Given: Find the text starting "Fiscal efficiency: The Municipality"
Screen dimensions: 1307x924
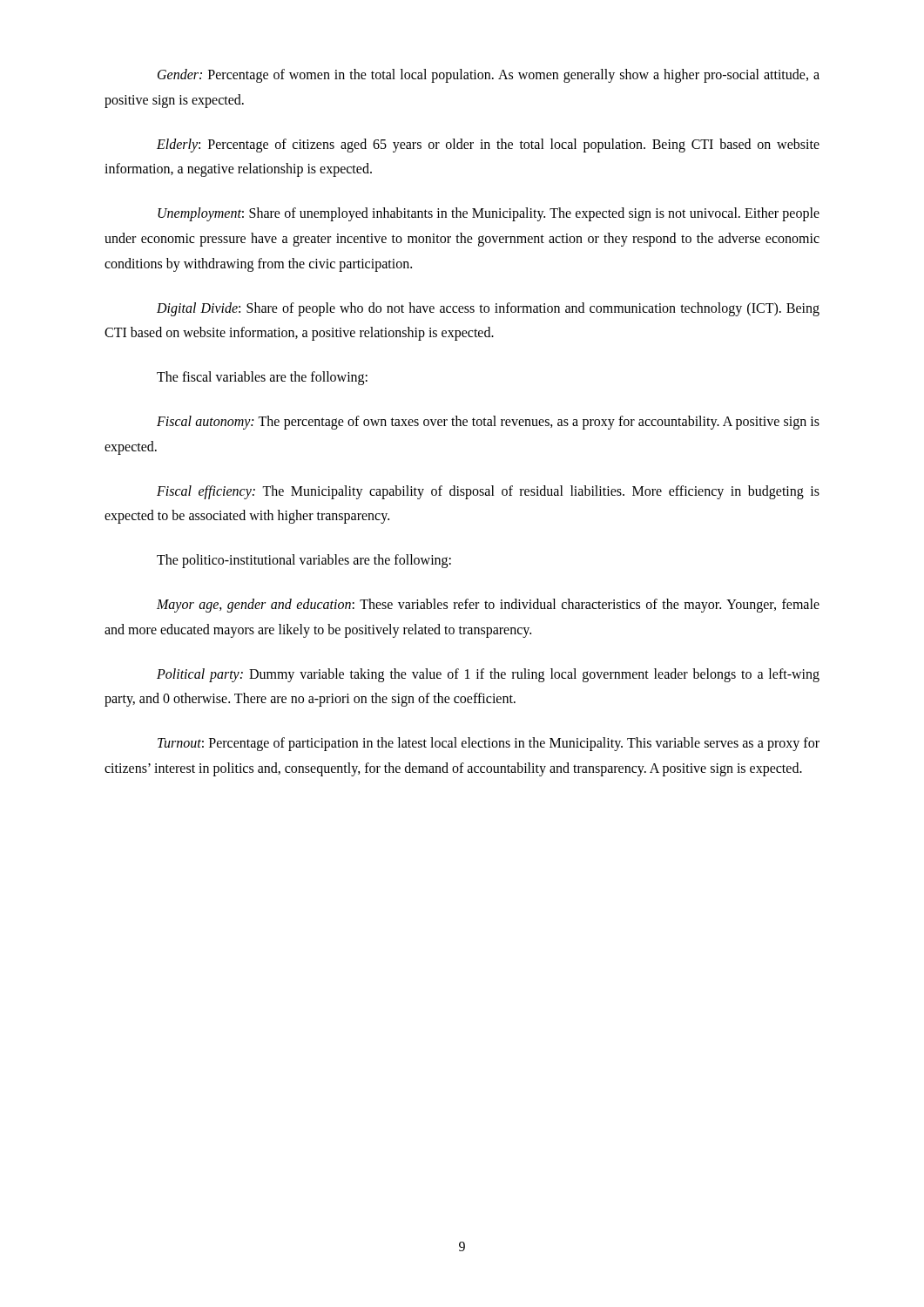Looking at the screenshot, I should click(462, 503).
